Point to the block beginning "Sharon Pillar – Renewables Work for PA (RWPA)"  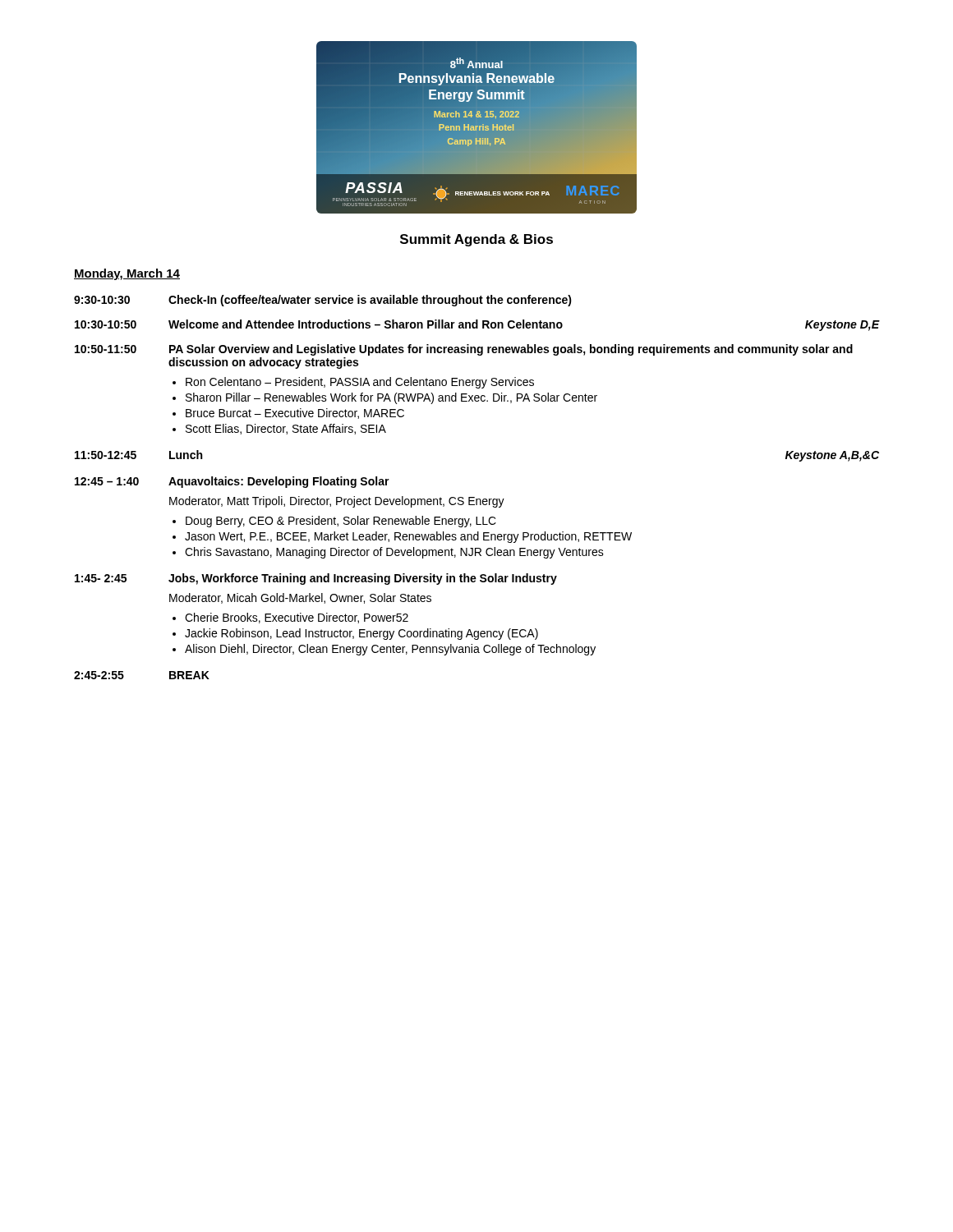[391, 398]
